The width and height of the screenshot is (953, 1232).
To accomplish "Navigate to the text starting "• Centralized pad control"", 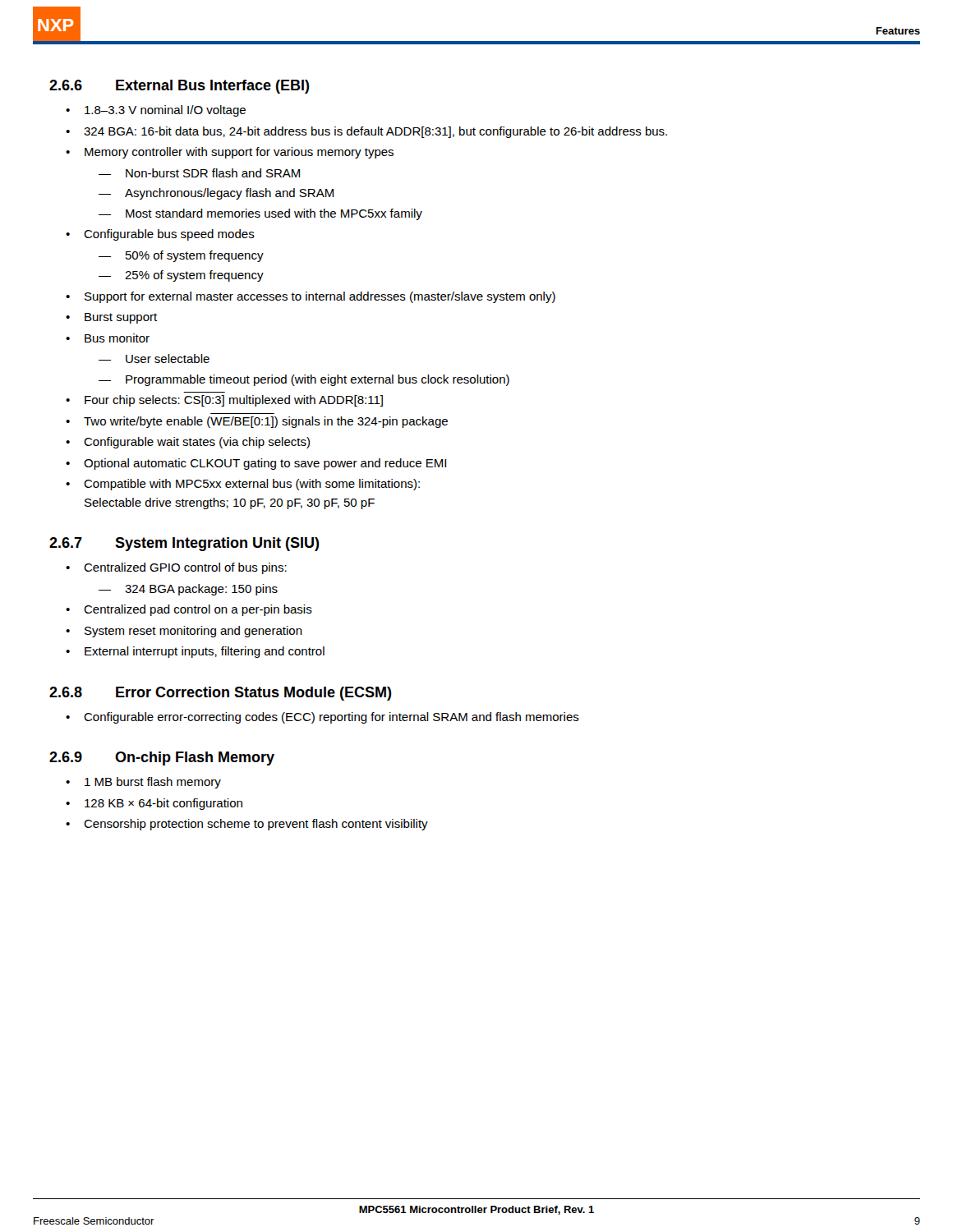I will [x=189, y=610].
